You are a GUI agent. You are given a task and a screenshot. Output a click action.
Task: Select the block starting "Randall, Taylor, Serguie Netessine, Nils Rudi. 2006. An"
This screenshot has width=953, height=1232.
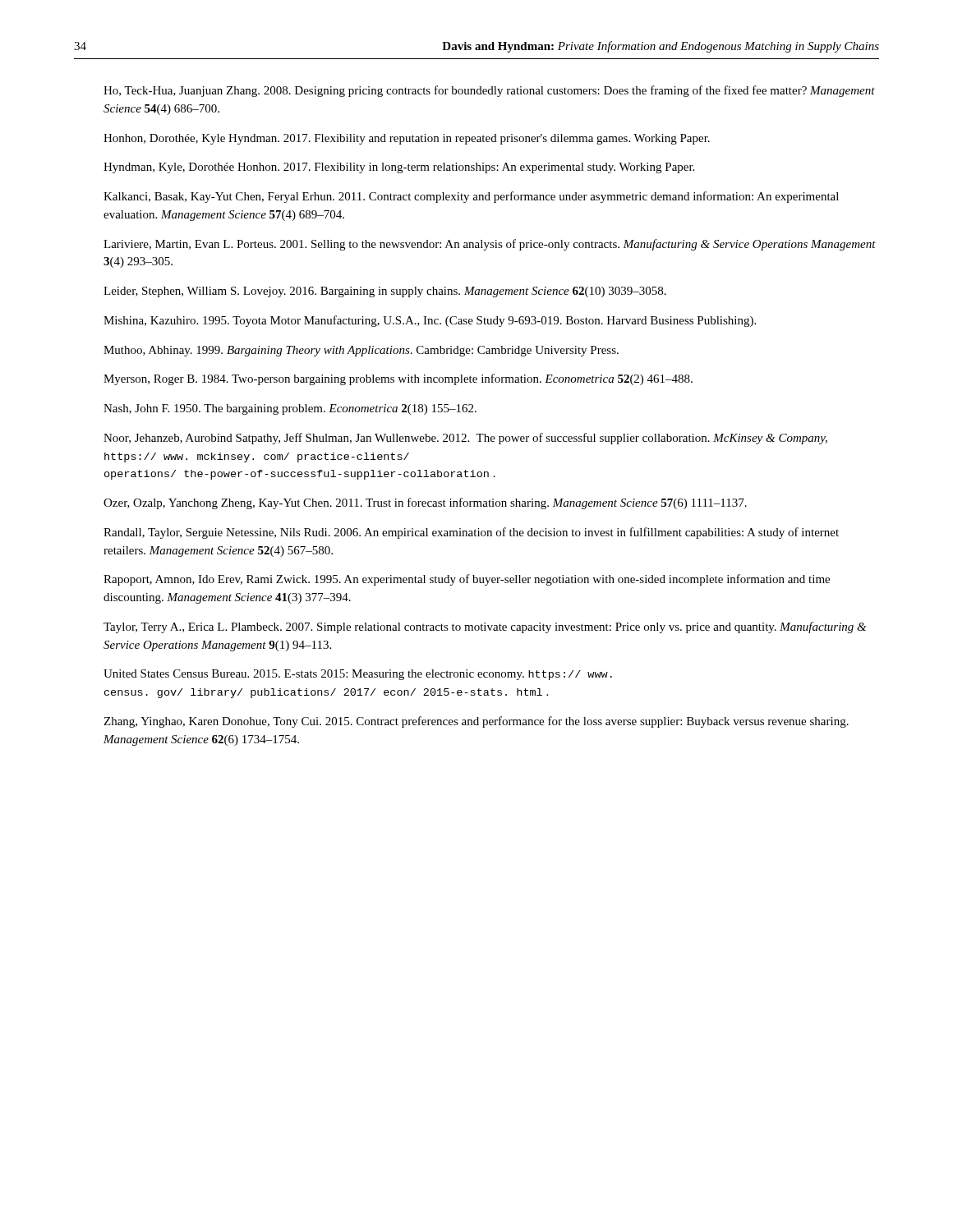point(476,542)
